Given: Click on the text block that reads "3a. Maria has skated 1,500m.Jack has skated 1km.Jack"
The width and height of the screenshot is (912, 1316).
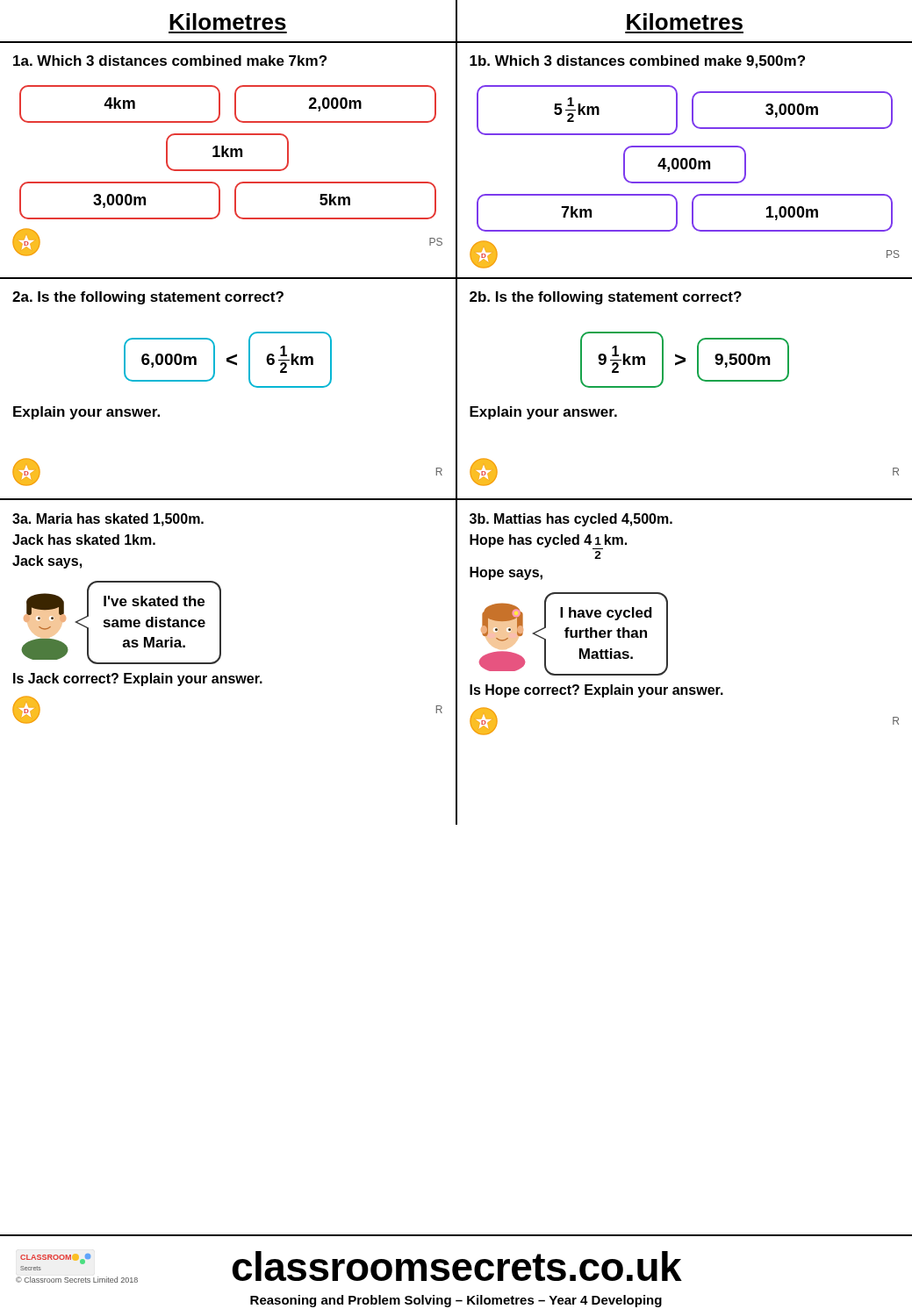Looking at the screenshot, I should click(x=108, y=540).
